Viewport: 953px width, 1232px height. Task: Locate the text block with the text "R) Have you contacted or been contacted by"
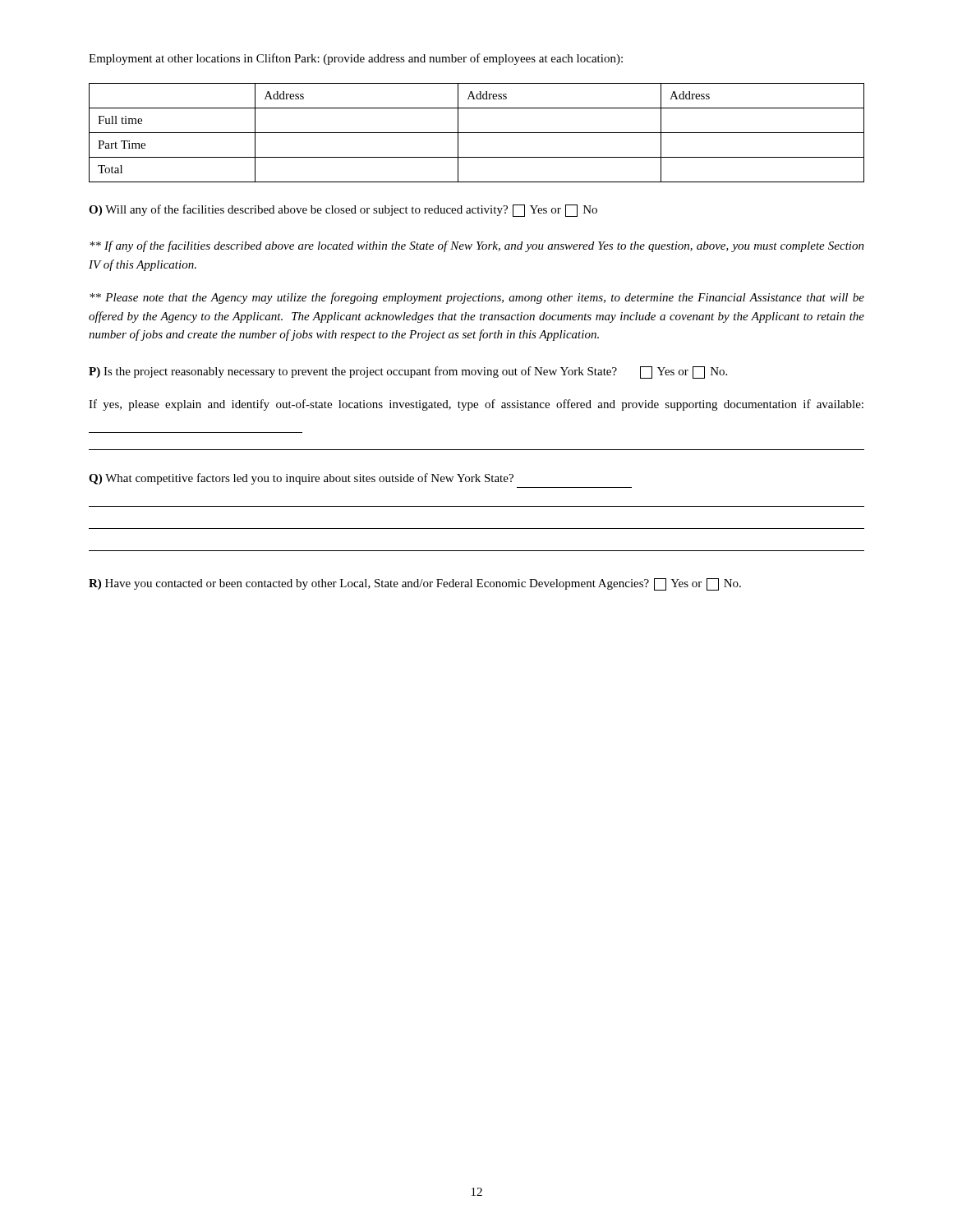(x=415, y=583)
